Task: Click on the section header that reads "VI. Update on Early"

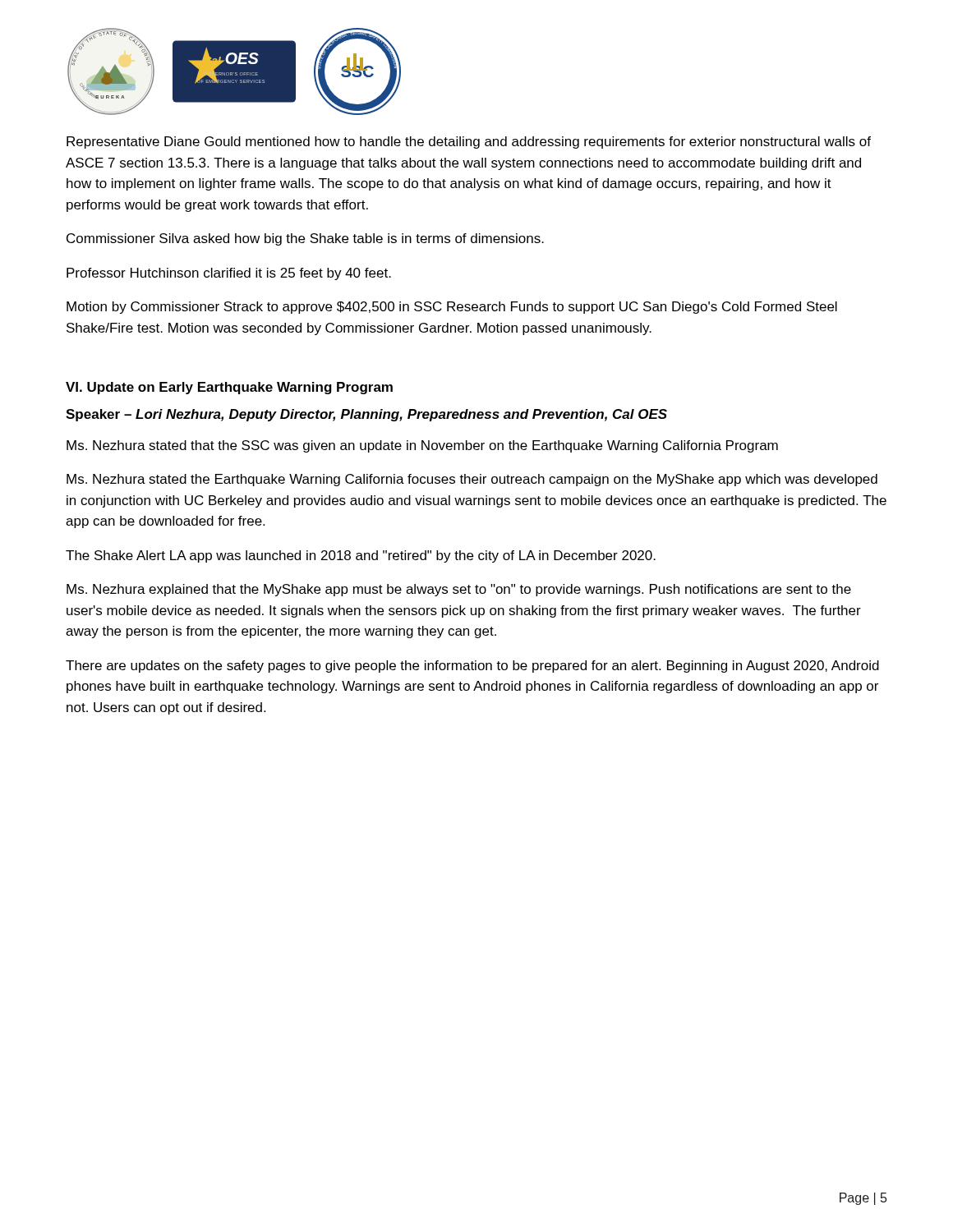Action: tap(230, 387)
